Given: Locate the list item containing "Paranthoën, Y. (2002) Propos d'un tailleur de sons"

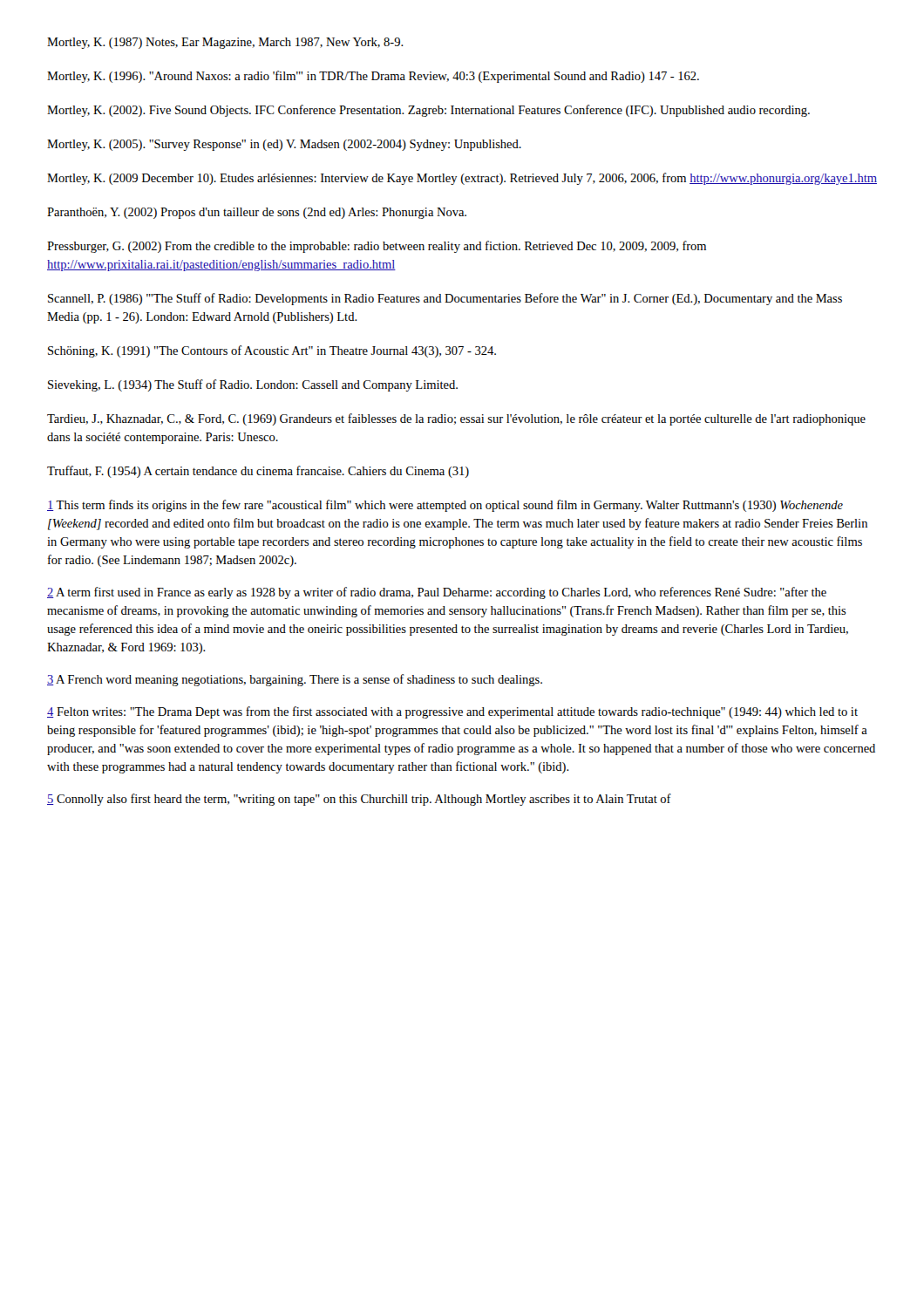Looking at the screenshot, I should point(257,212).
